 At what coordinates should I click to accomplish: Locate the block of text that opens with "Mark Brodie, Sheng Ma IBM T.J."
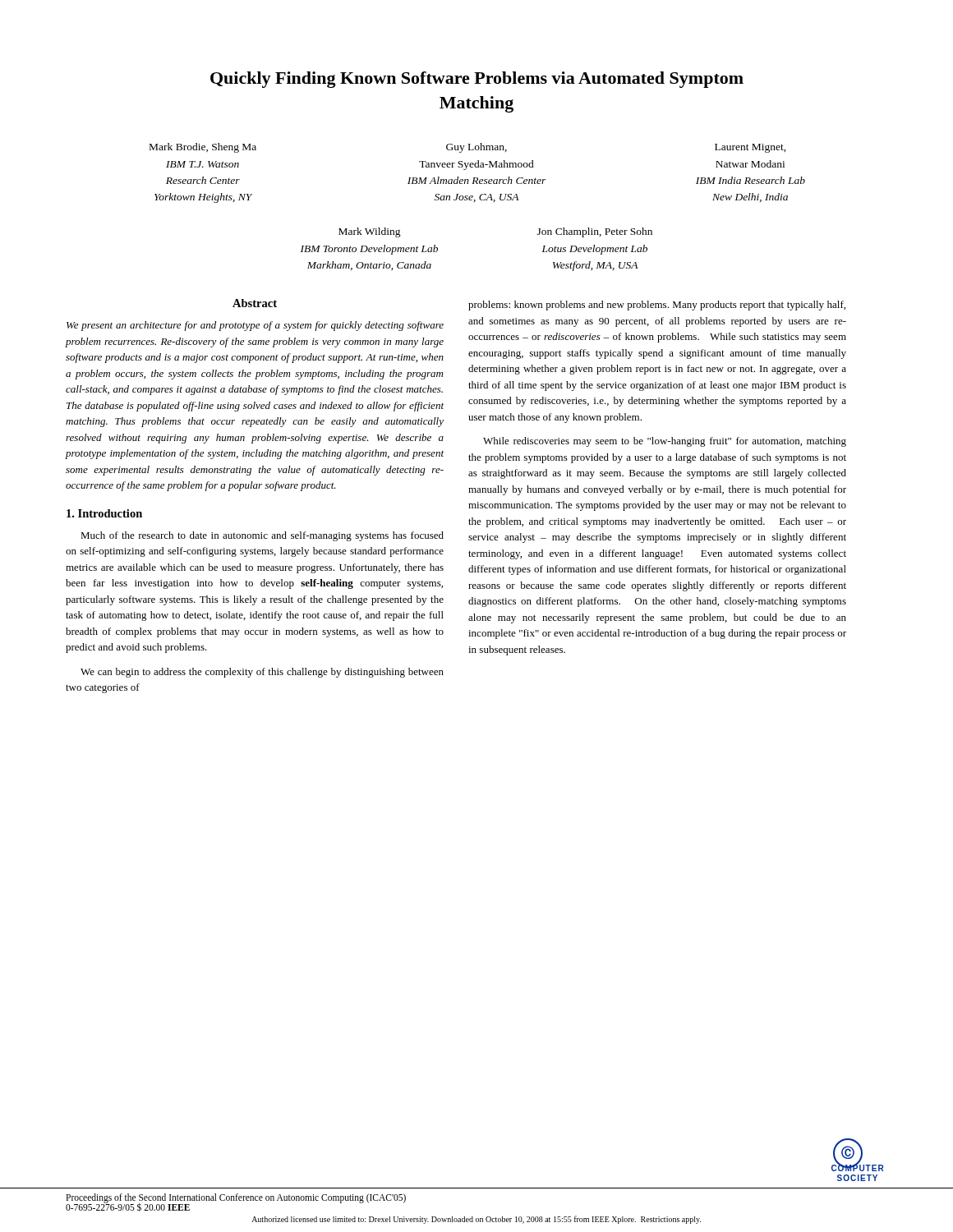(476, 172)
